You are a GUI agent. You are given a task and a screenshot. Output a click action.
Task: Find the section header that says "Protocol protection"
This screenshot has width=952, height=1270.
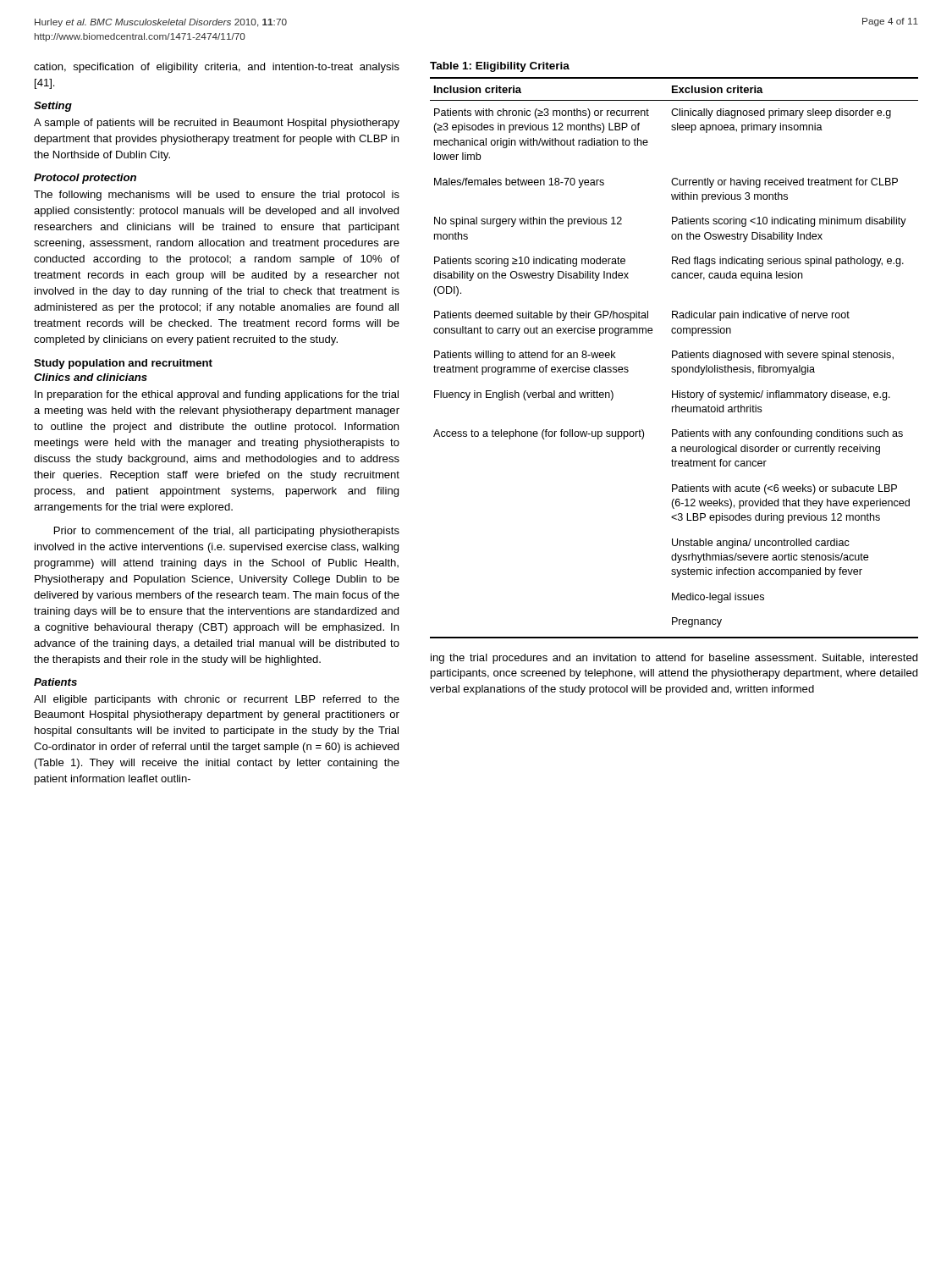tap(85, 177)
